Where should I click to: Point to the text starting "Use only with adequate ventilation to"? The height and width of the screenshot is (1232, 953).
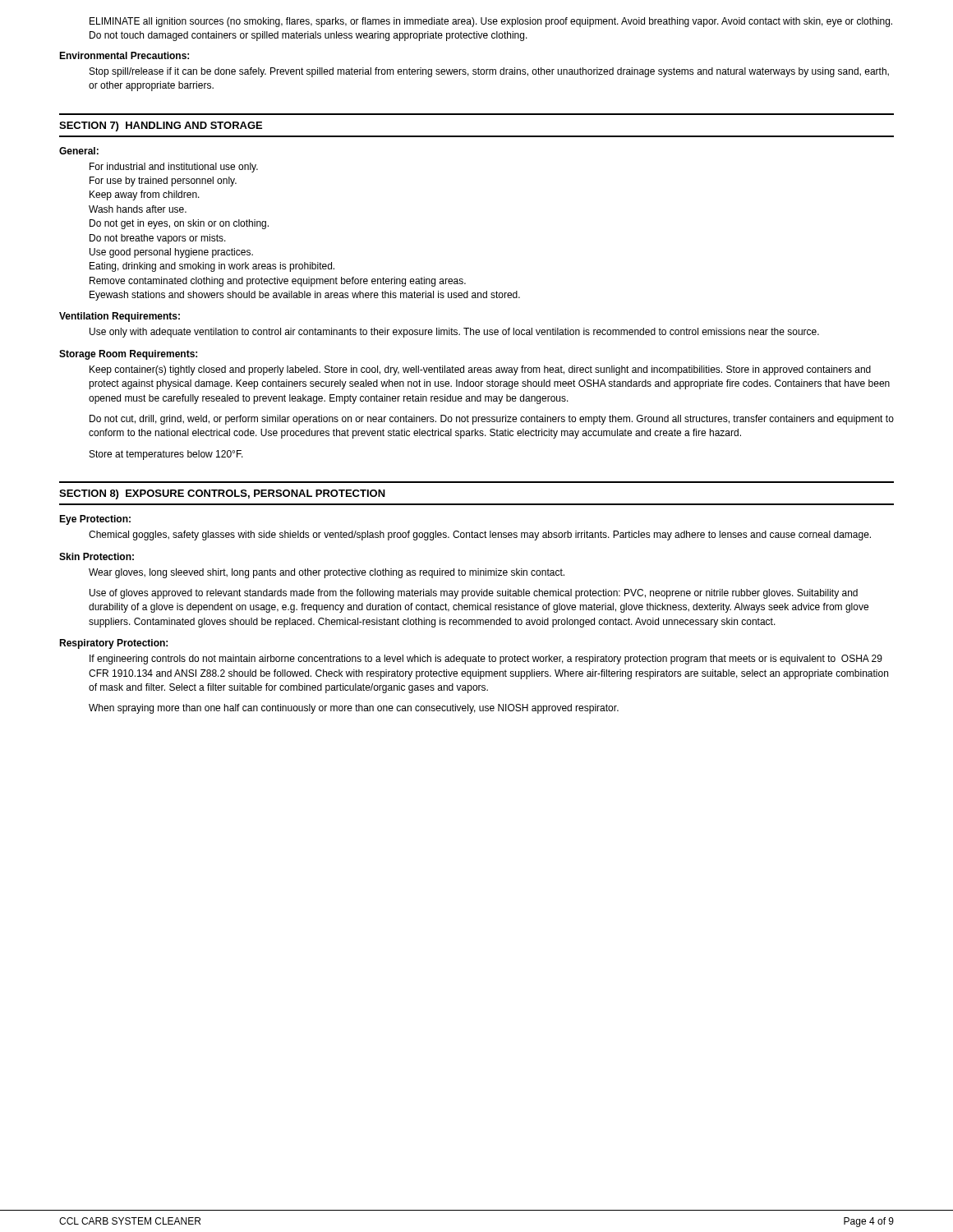point(454,332)
